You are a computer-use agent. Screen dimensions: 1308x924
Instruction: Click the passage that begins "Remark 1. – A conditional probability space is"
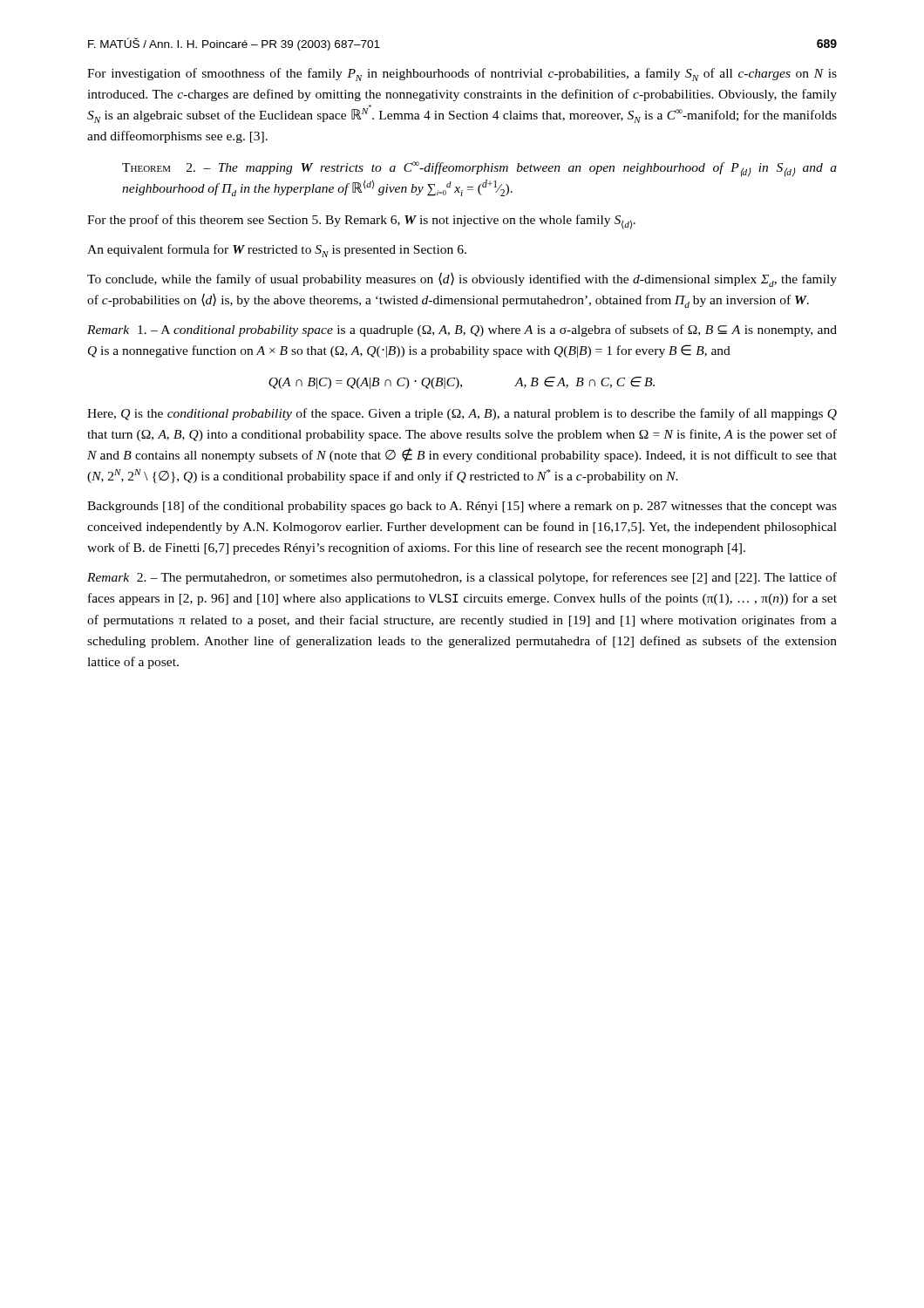pyautogui.click(x=462, y=340)
